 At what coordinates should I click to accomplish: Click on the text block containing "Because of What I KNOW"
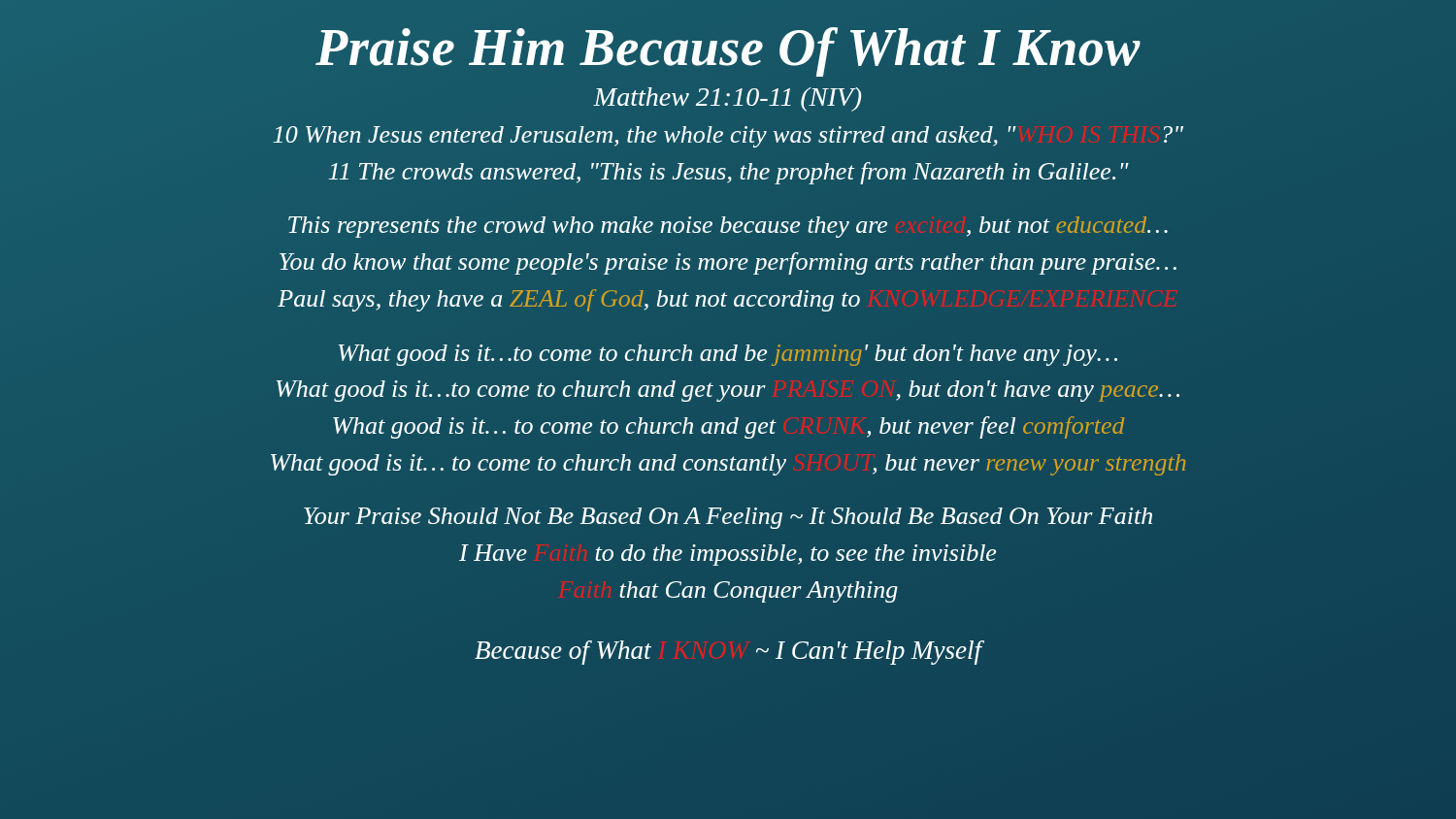click(557, 653)
